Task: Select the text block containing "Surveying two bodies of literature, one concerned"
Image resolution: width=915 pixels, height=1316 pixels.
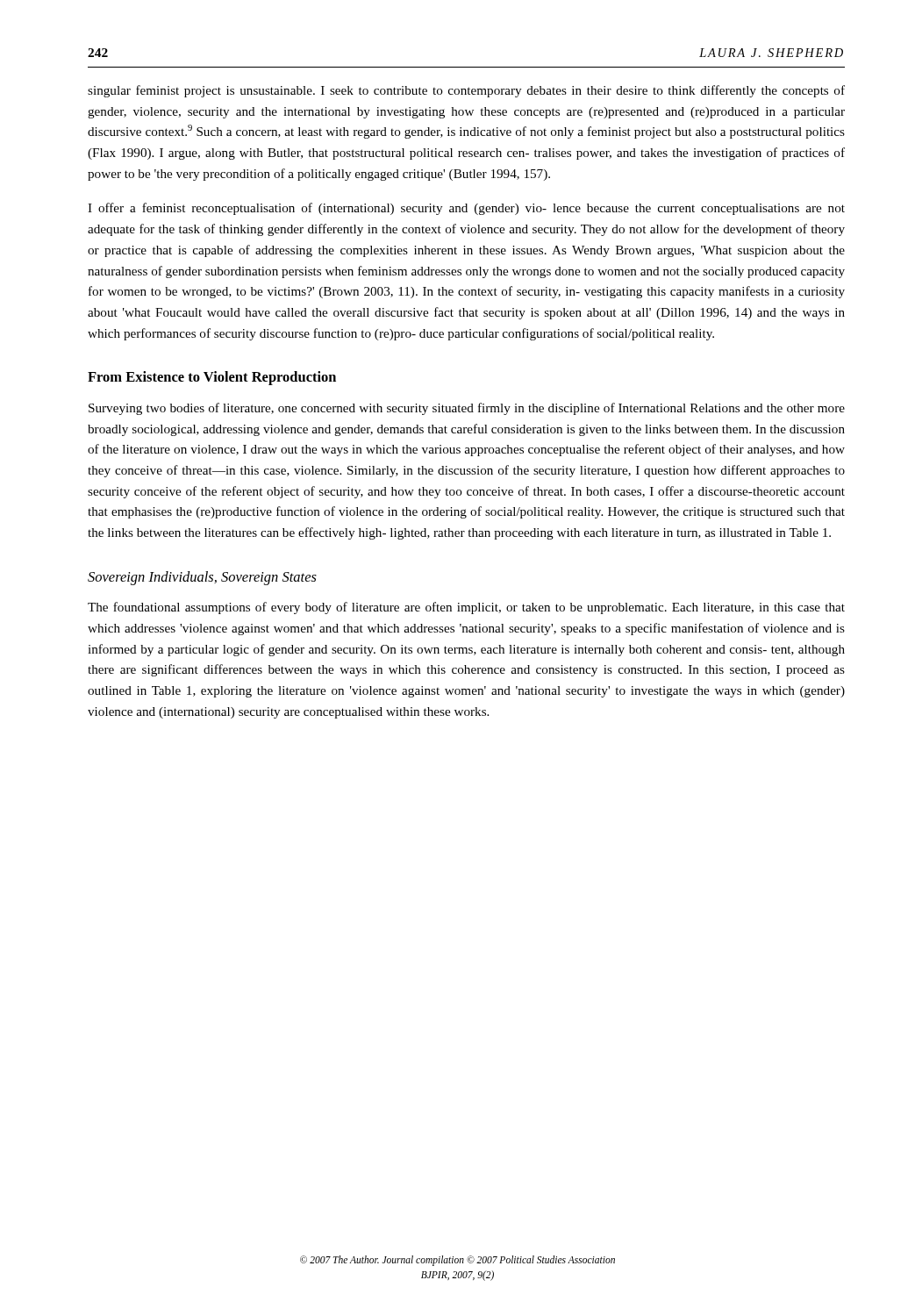Action: point(466,470)
